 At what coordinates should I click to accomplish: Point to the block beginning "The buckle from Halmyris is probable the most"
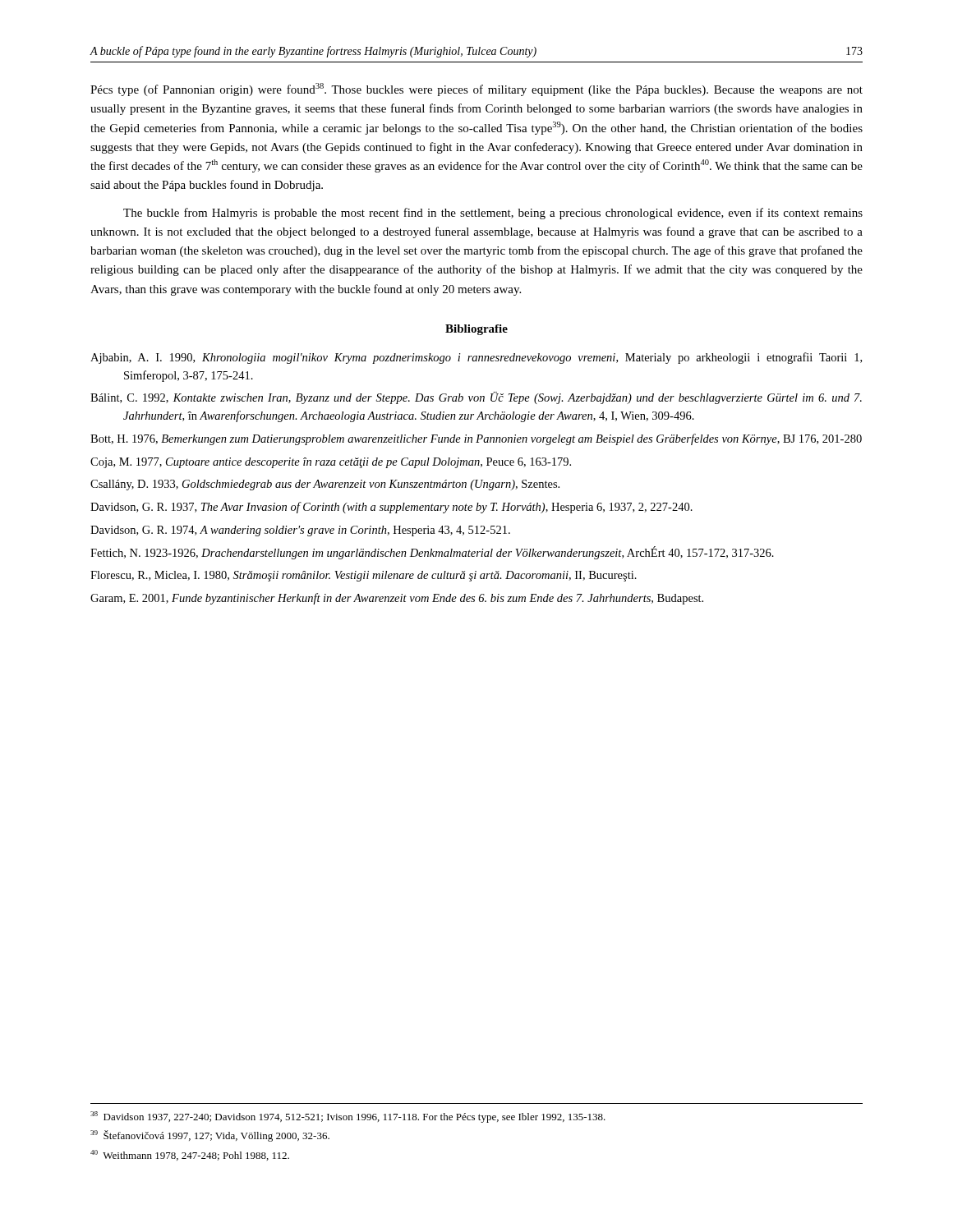(x=476, y=251)
